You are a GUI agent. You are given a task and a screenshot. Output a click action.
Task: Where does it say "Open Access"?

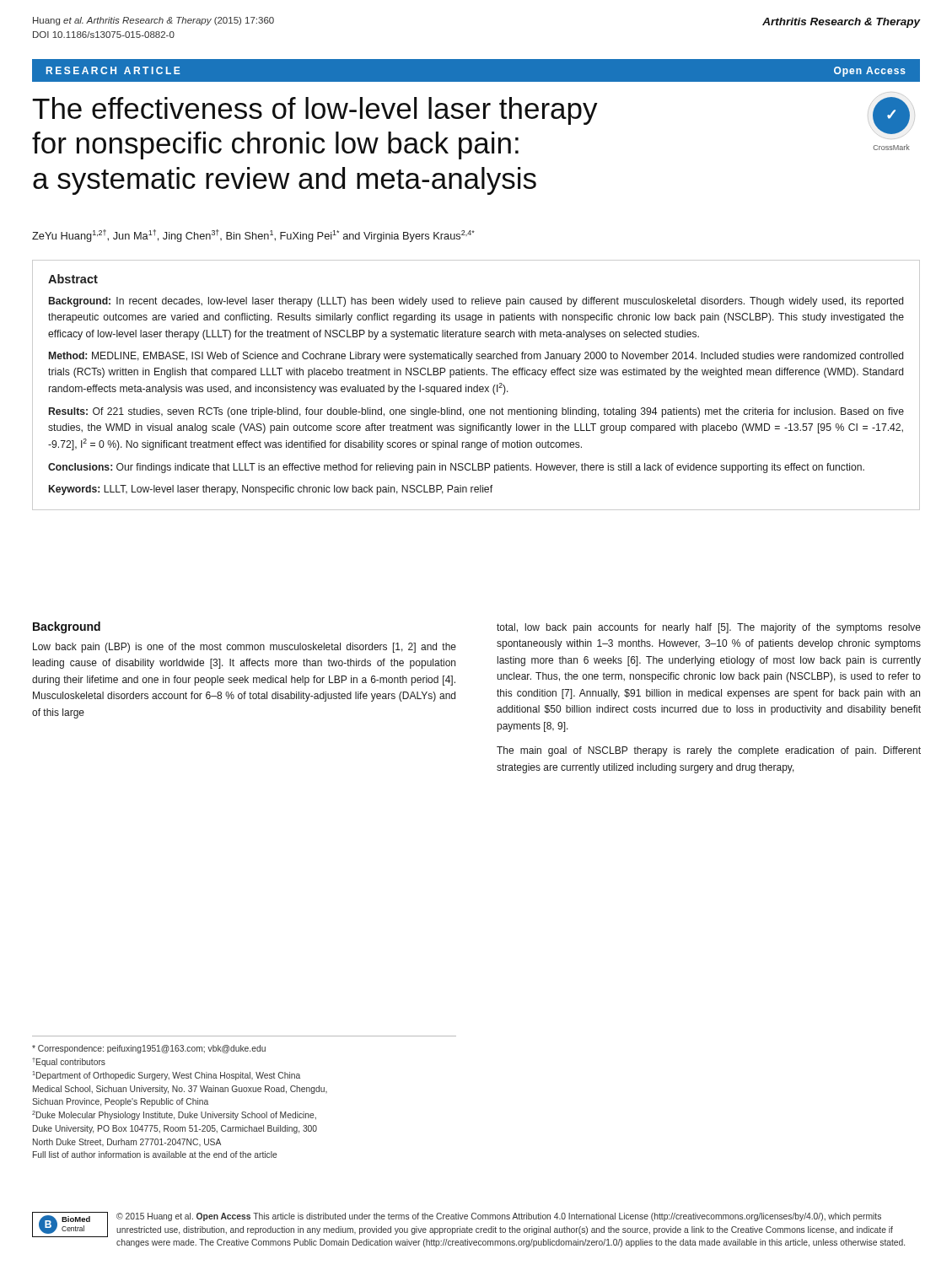pyautogui.click(x=870, y=70)
